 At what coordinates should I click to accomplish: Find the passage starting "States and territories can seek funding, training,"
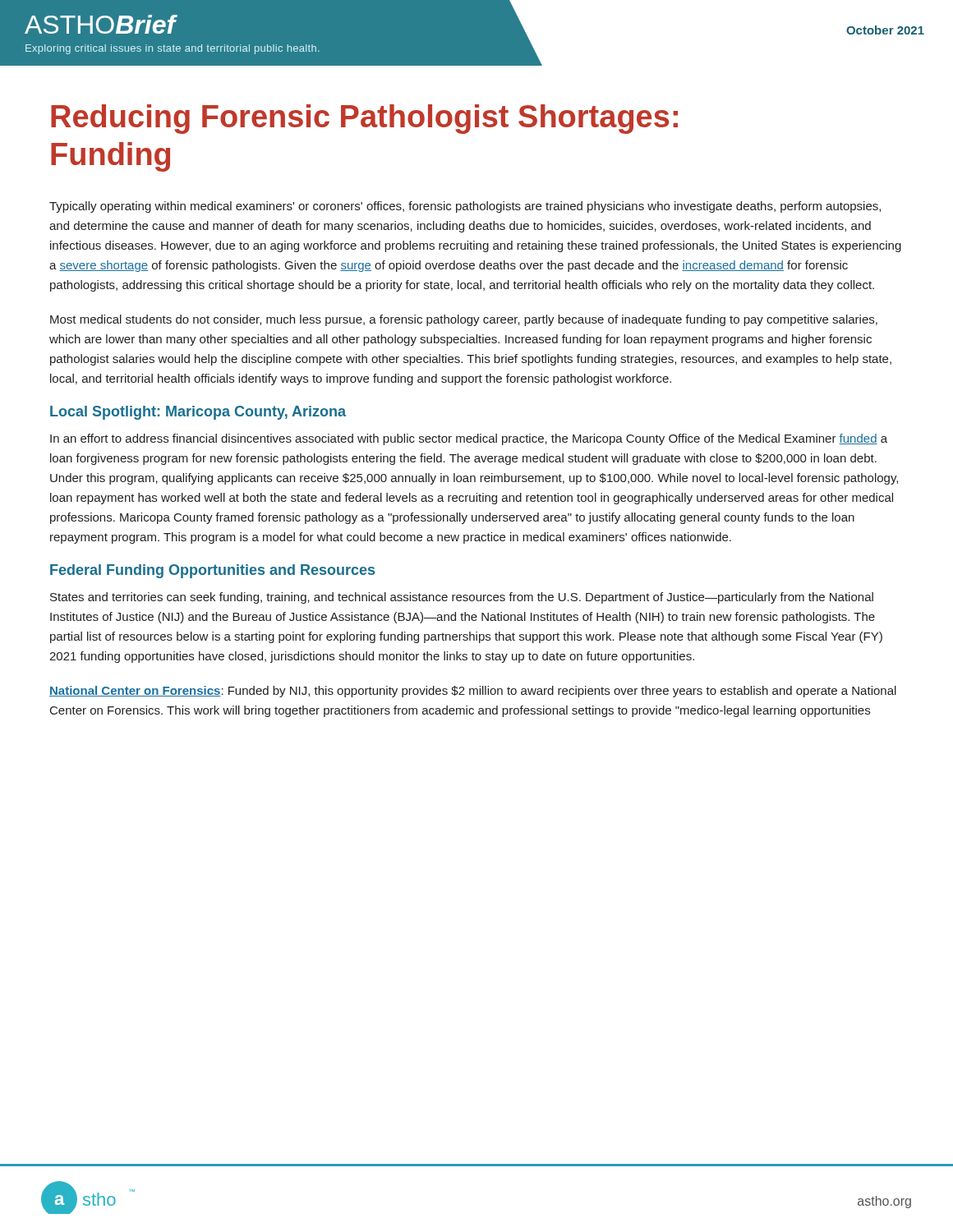466,626
